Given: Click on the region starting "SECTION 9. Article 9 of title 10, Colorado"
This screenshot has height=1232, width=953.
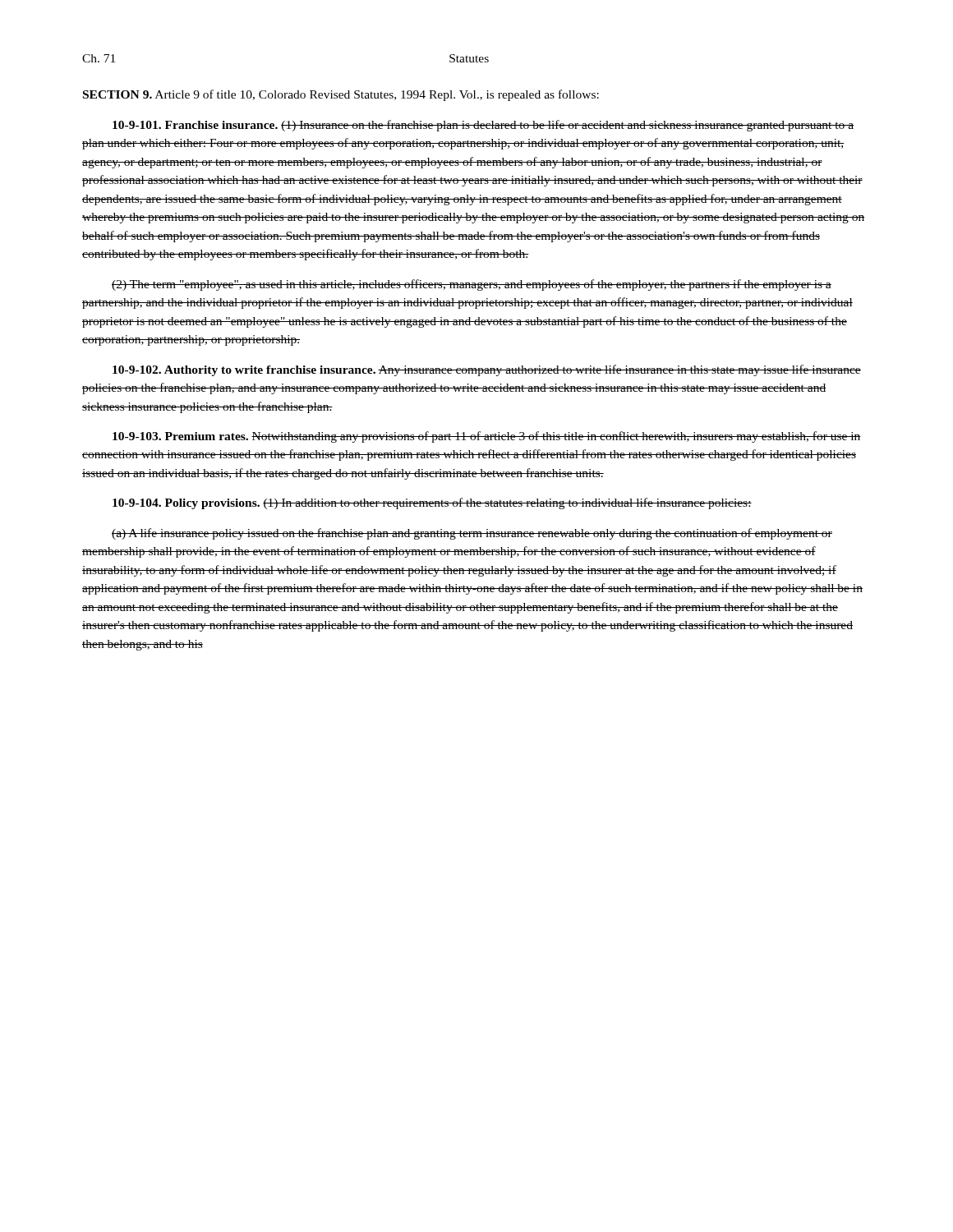Looking at the screenshot, I should [x=341, y=94].
